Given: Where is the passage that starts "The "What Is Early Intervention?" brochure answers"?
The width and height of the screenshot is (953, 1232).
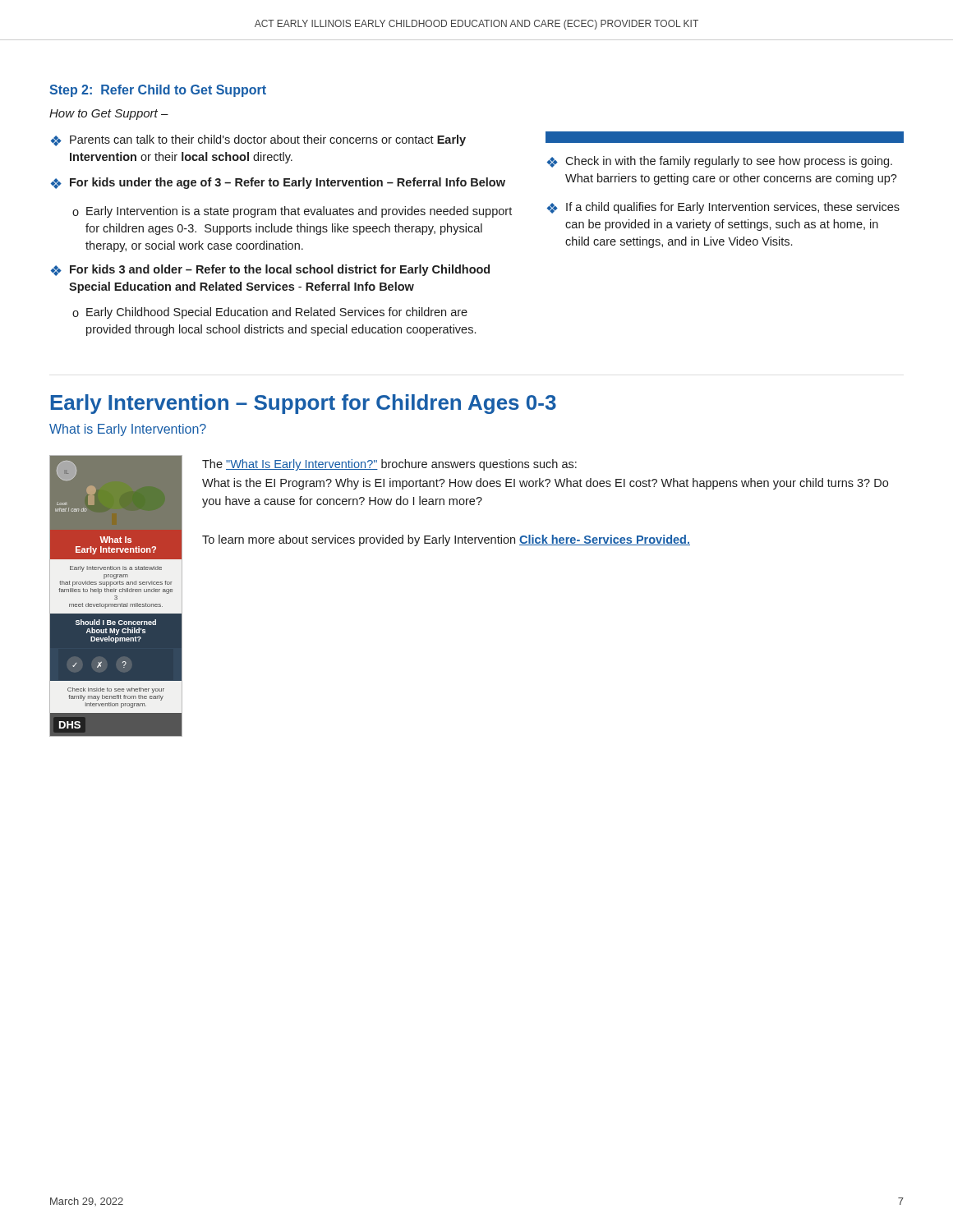Looking at the screenshot, I should point(545,483).
